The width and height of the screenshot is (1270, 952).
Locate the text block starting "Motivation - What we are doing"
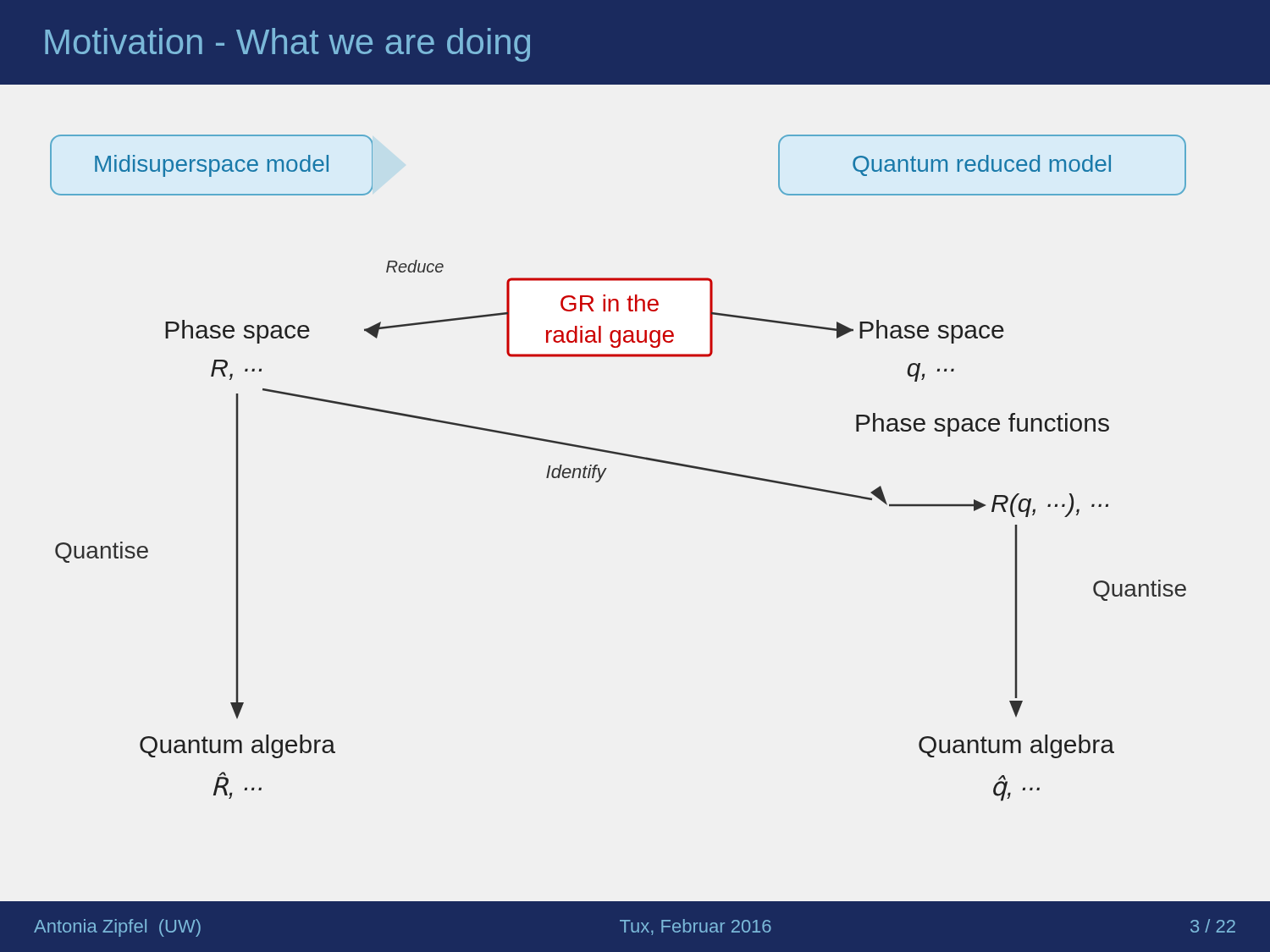click(287, 42)
